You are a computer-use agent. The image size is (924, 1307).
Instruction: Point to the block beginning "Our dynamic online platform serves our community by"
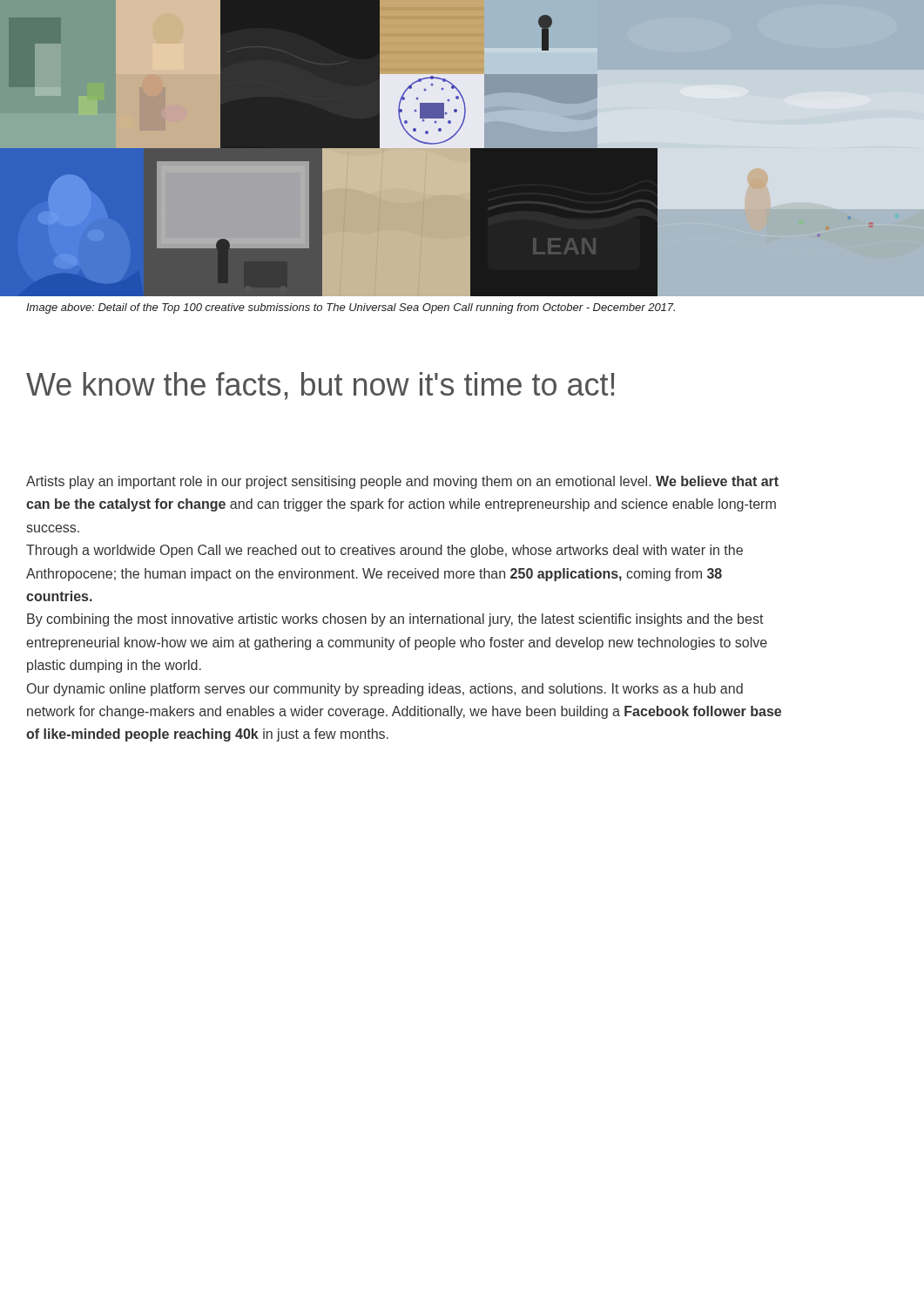click(405, 712)
